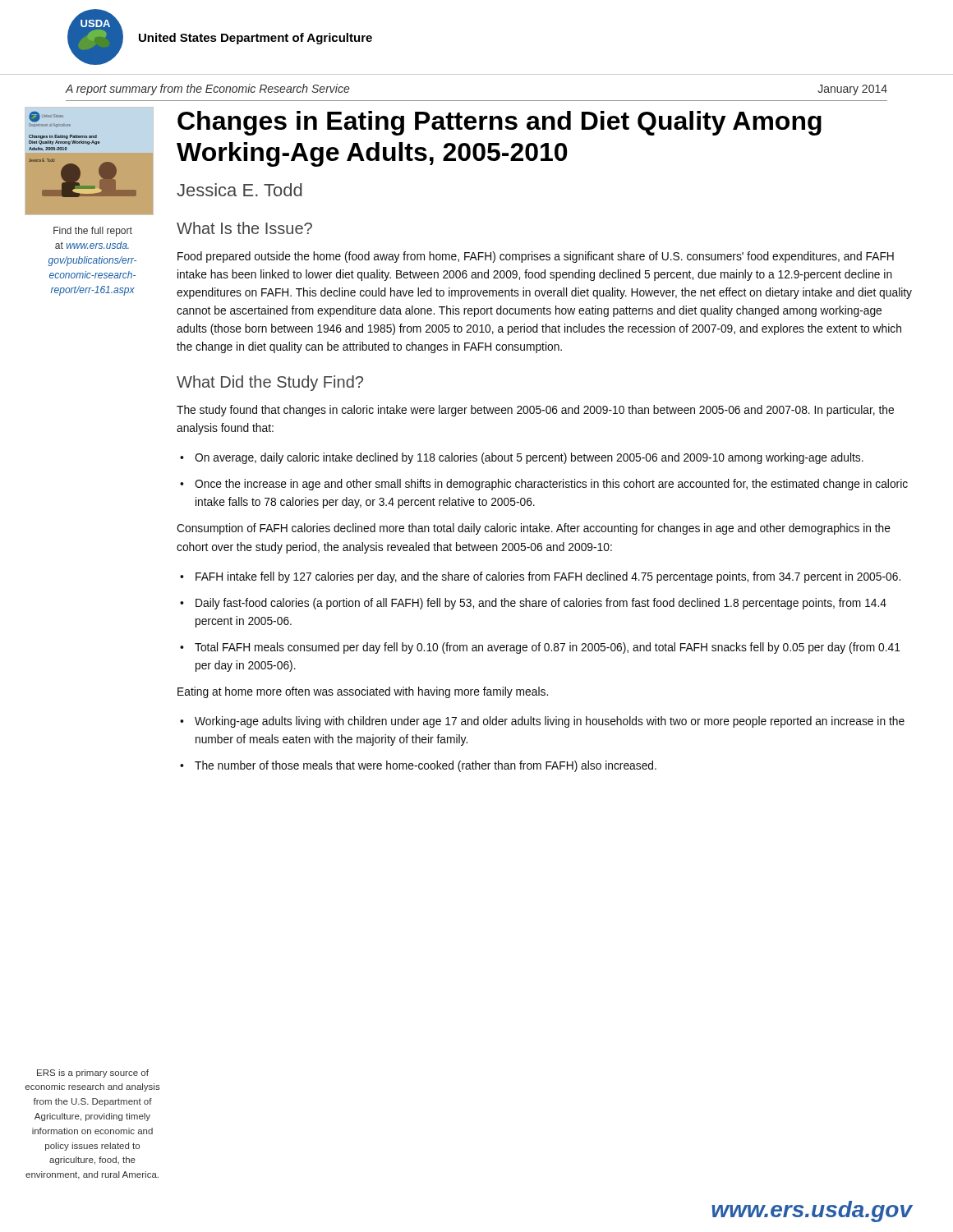The width and height of the screenshot is (953, 1232).
Task: Click the passage that begins "The number of"
Action: pyautogui.click(x=426, y=766)
